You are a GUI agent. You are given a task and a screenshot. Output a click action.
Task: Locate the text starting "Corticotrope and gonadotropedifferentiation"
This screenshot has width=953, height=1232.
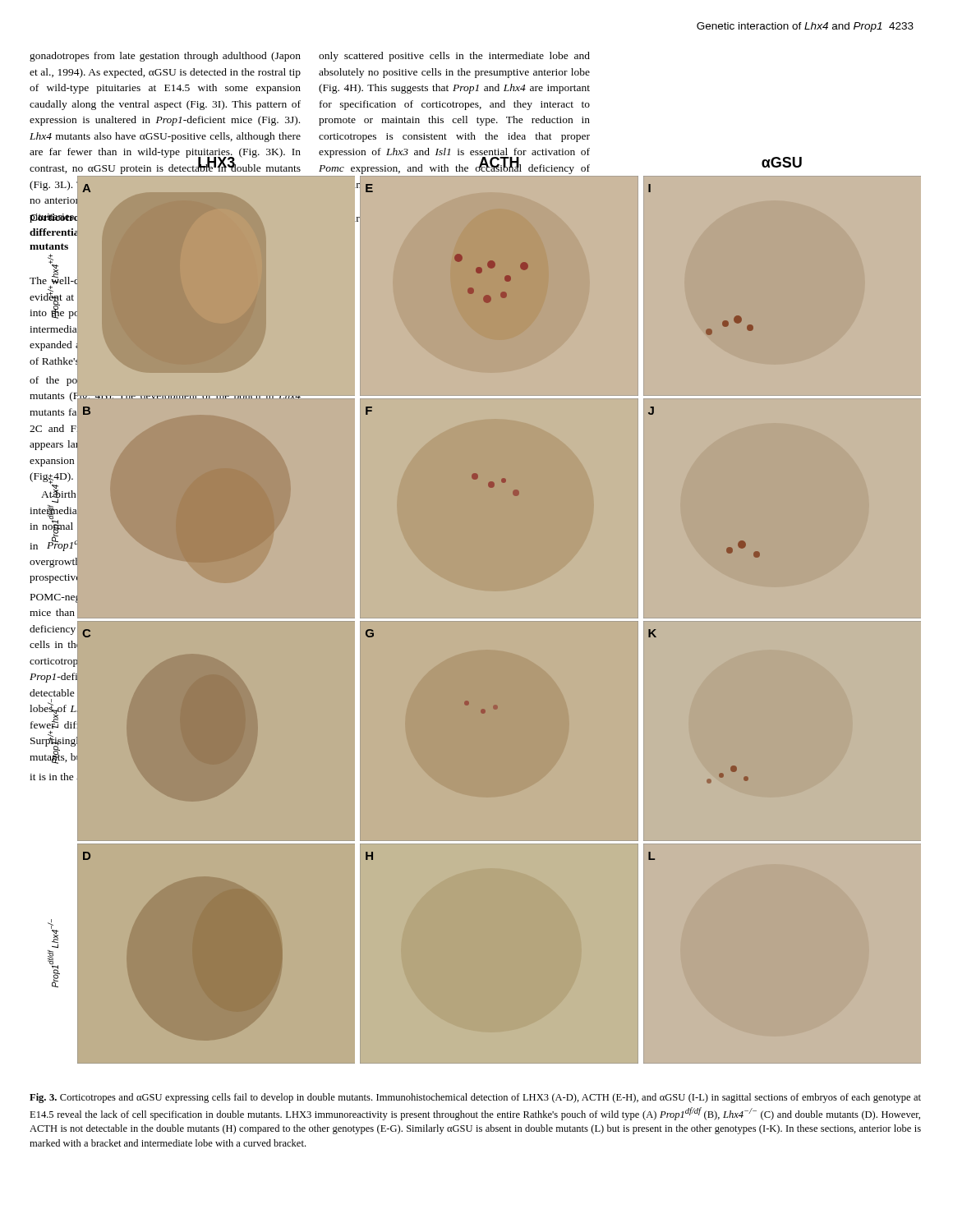pos(101,232)
